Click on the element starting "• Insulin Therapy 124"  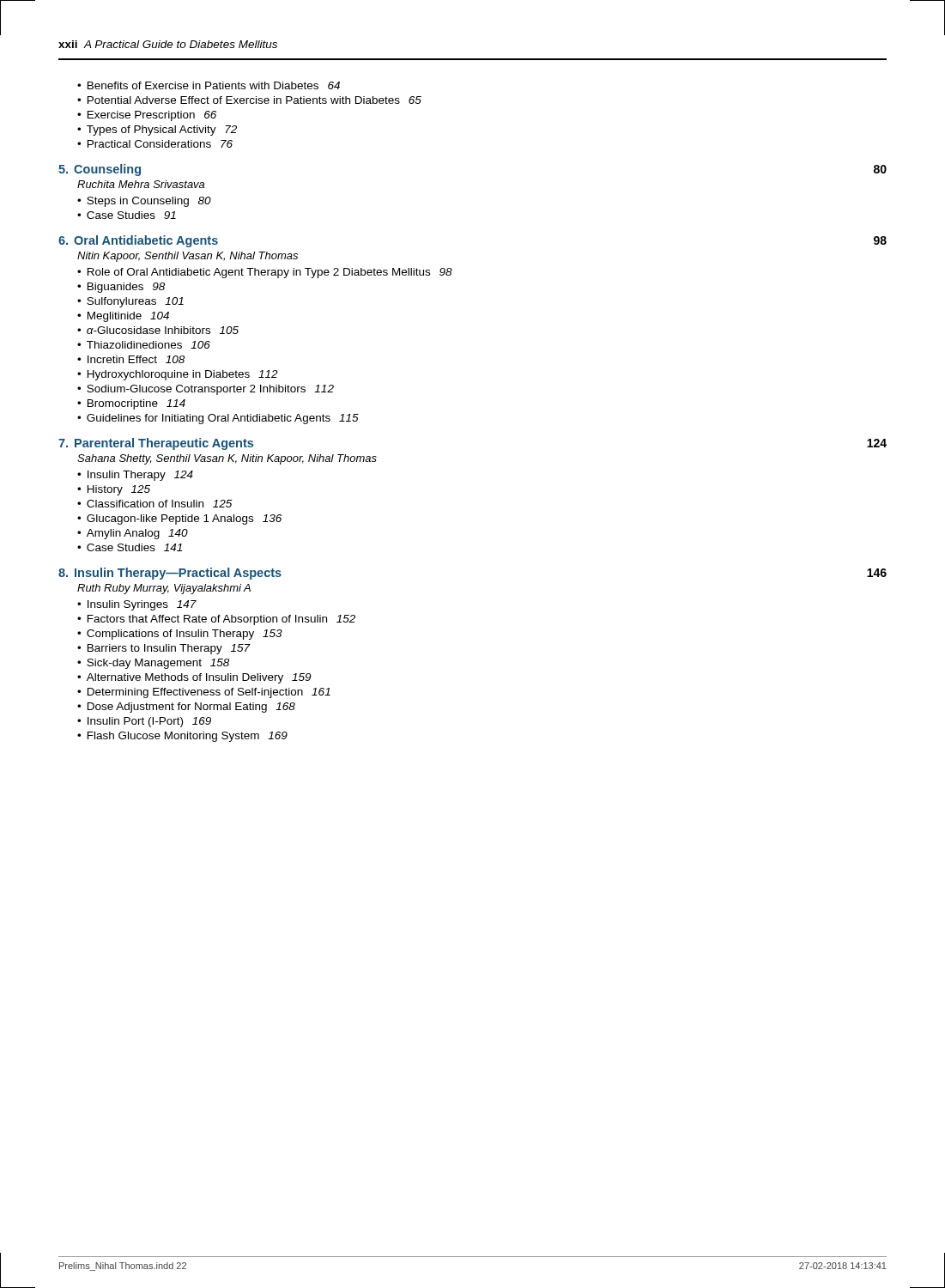pyautogui.click(x=135, y=476)
